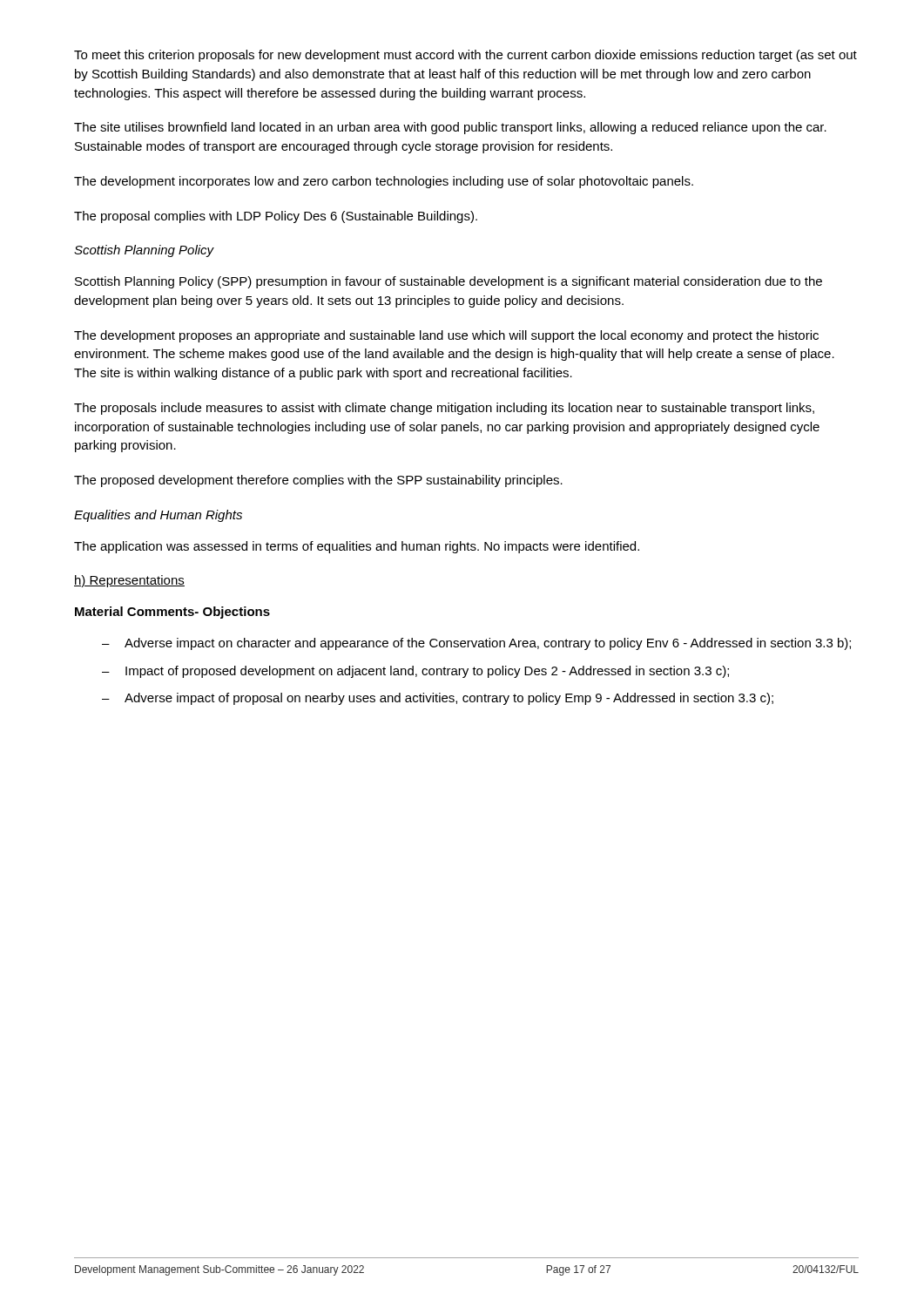Viewport: 924px width, 1307px height.
Task: Find the block on this page that starts "The proposals include"
Action: tap(447, 426)
